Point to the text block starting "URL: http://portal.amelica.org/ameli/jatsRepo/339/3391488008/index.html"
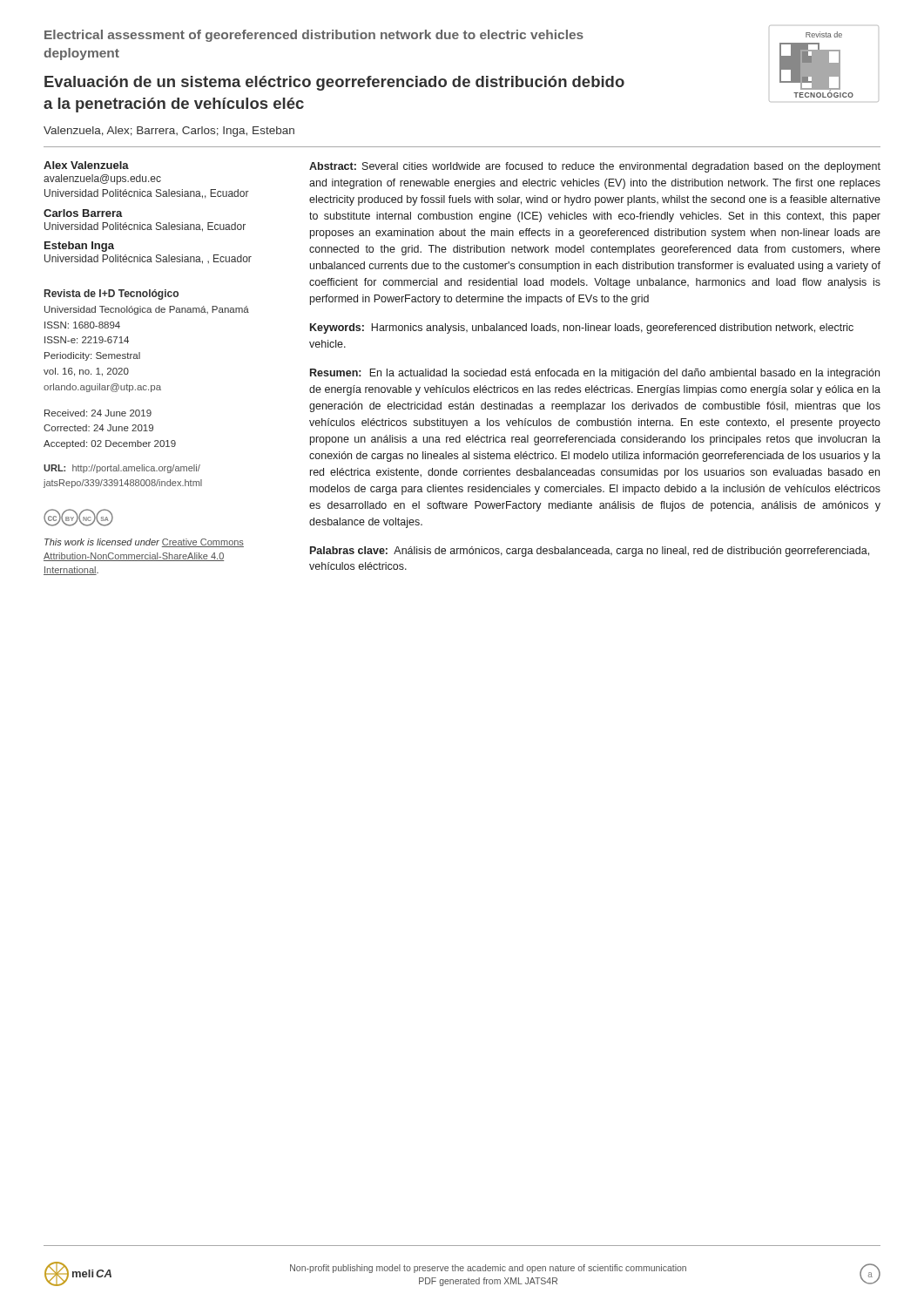Screen dimensions: 1307x924 pyautogui.click(x=123, y=475)
